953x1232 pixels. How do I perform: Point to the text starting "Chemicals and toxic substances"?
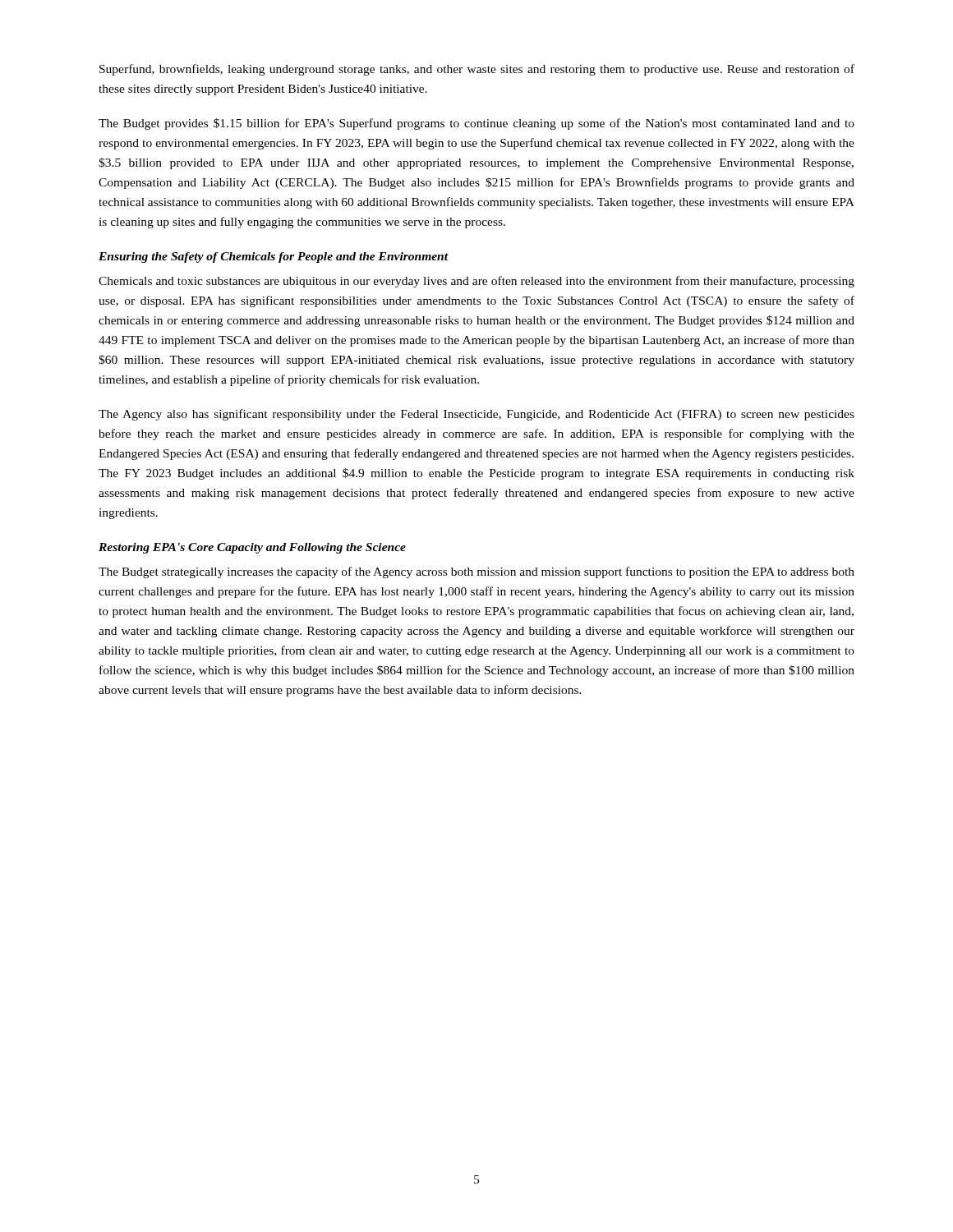pos(476,330)
